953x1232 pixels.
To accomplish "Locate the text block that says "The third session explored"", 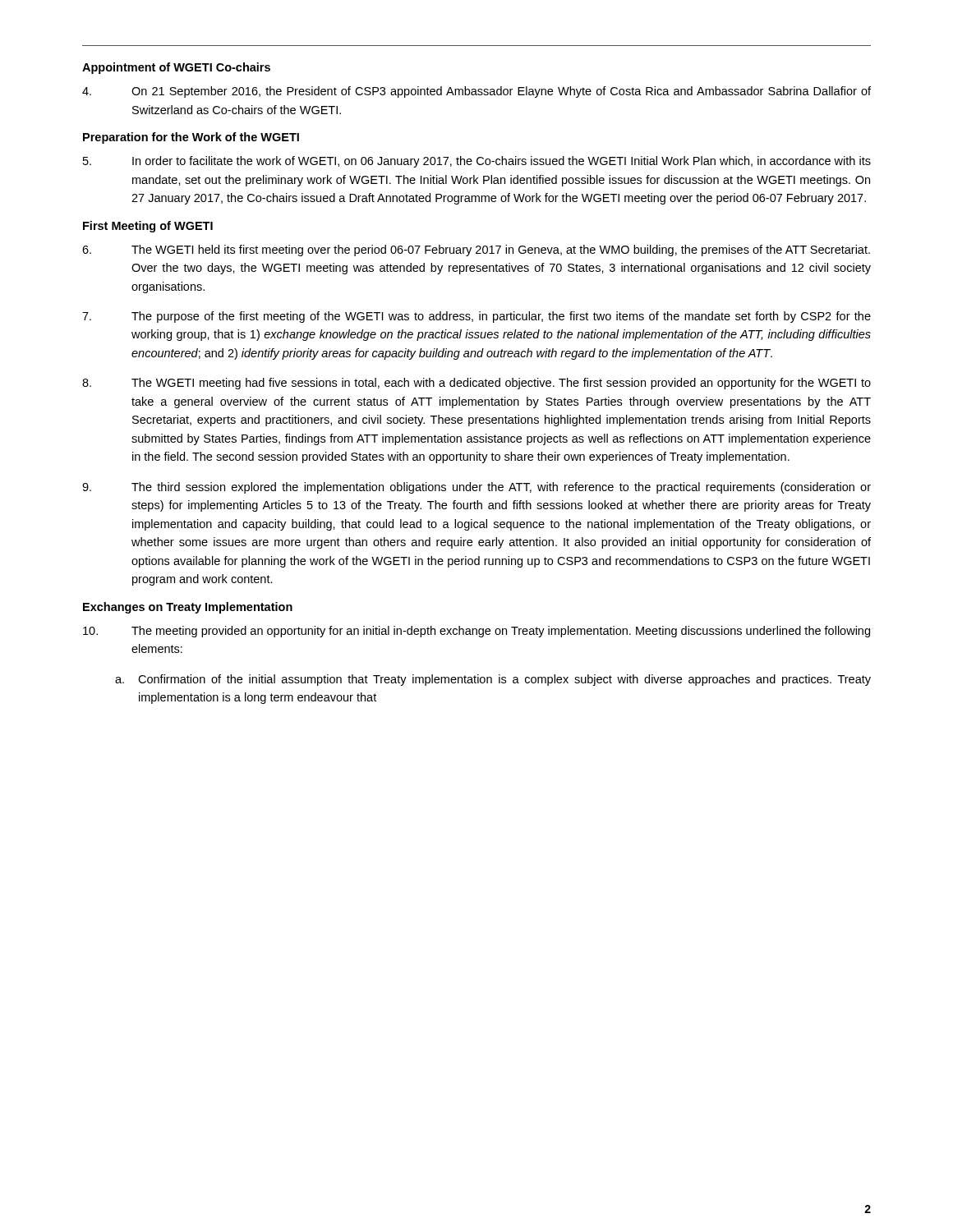I will tap(476, 533).
